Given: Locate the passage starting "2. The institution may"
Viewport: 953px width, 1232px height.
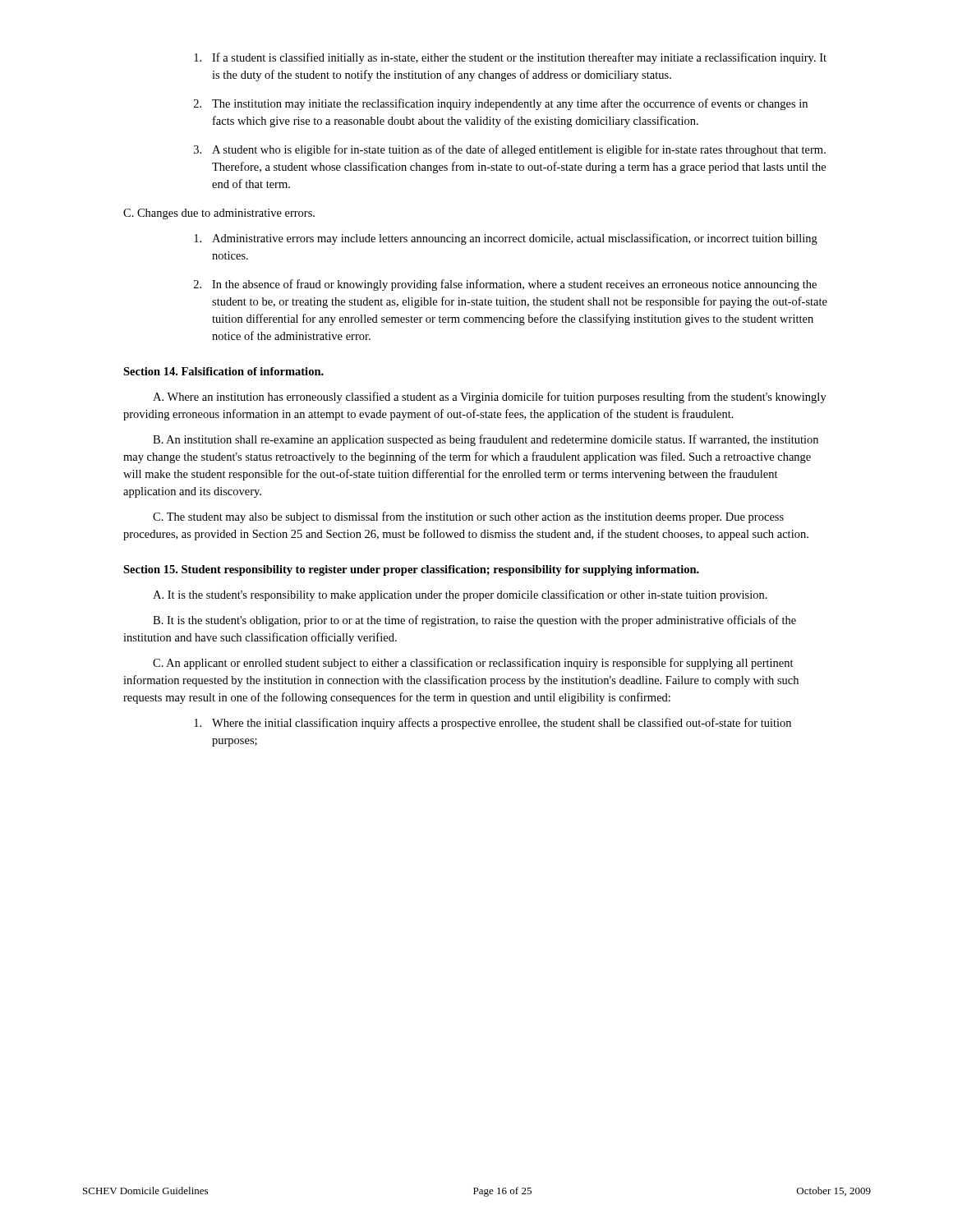Looking at the screenshot, I should [x=501, y=113].
